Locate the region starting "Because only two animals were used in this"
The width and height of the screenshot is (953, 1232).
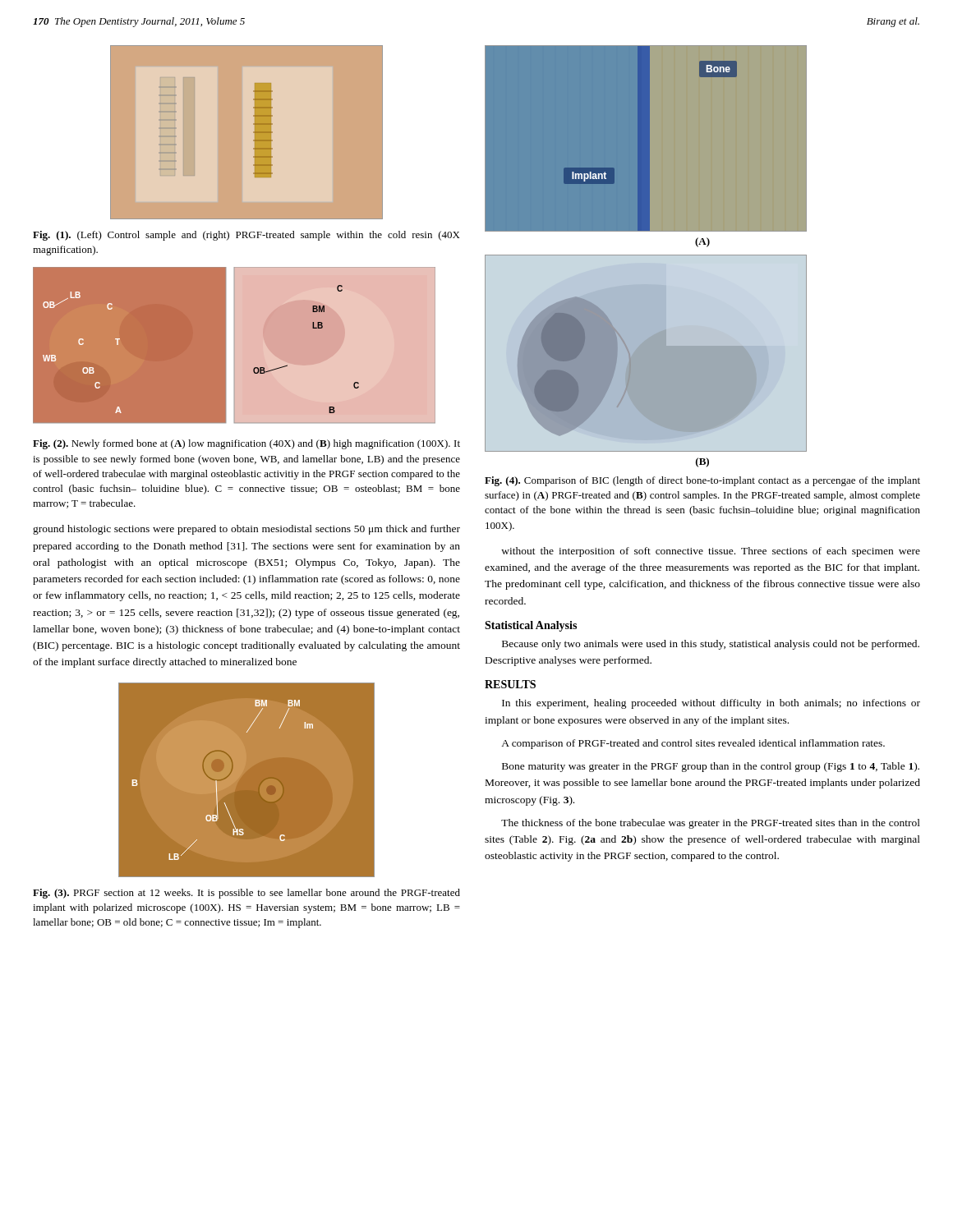click(702, 652)
